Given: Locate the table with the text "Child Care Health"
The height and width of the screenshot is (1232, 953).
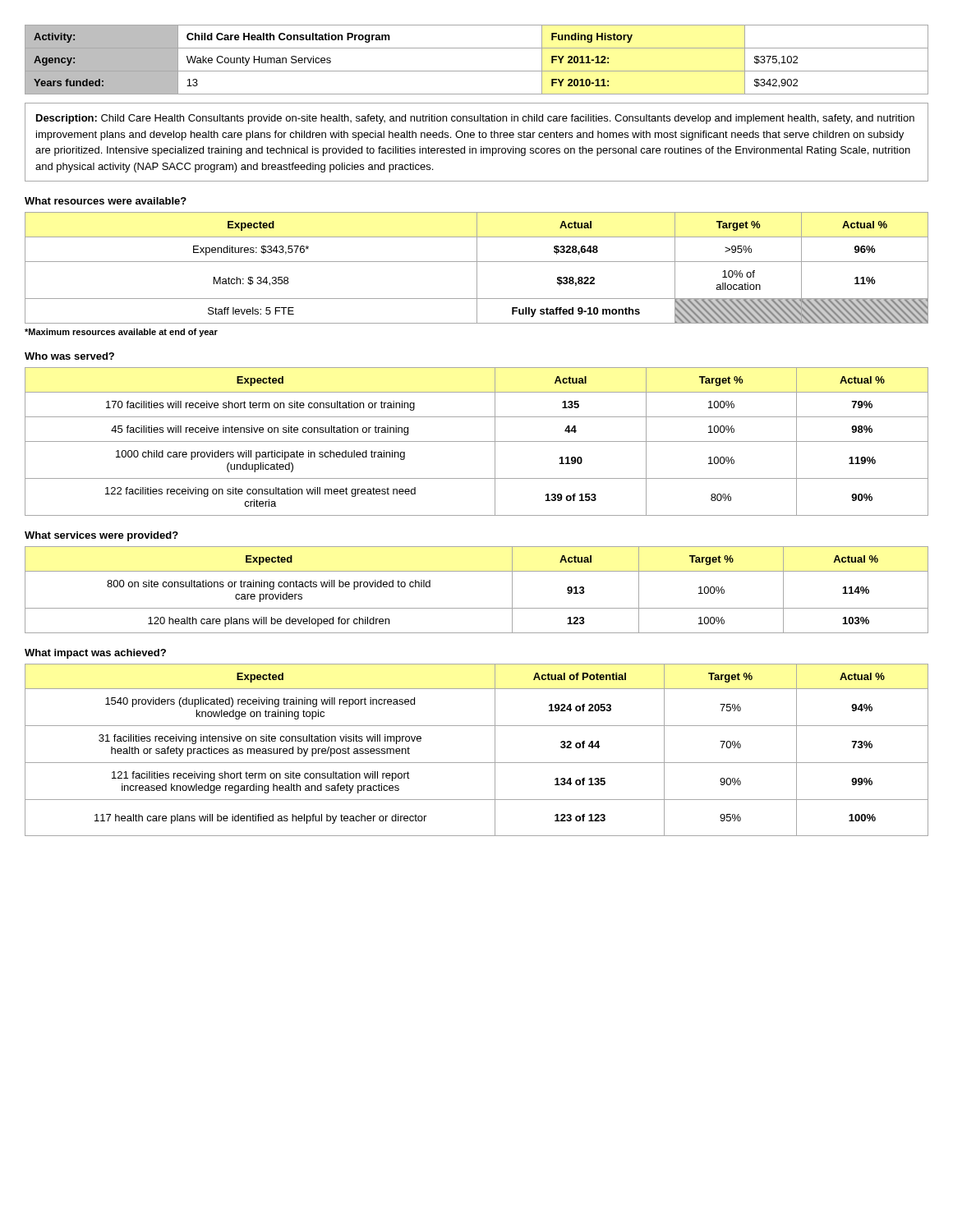Looking at the screenshot, I should 476,60.
